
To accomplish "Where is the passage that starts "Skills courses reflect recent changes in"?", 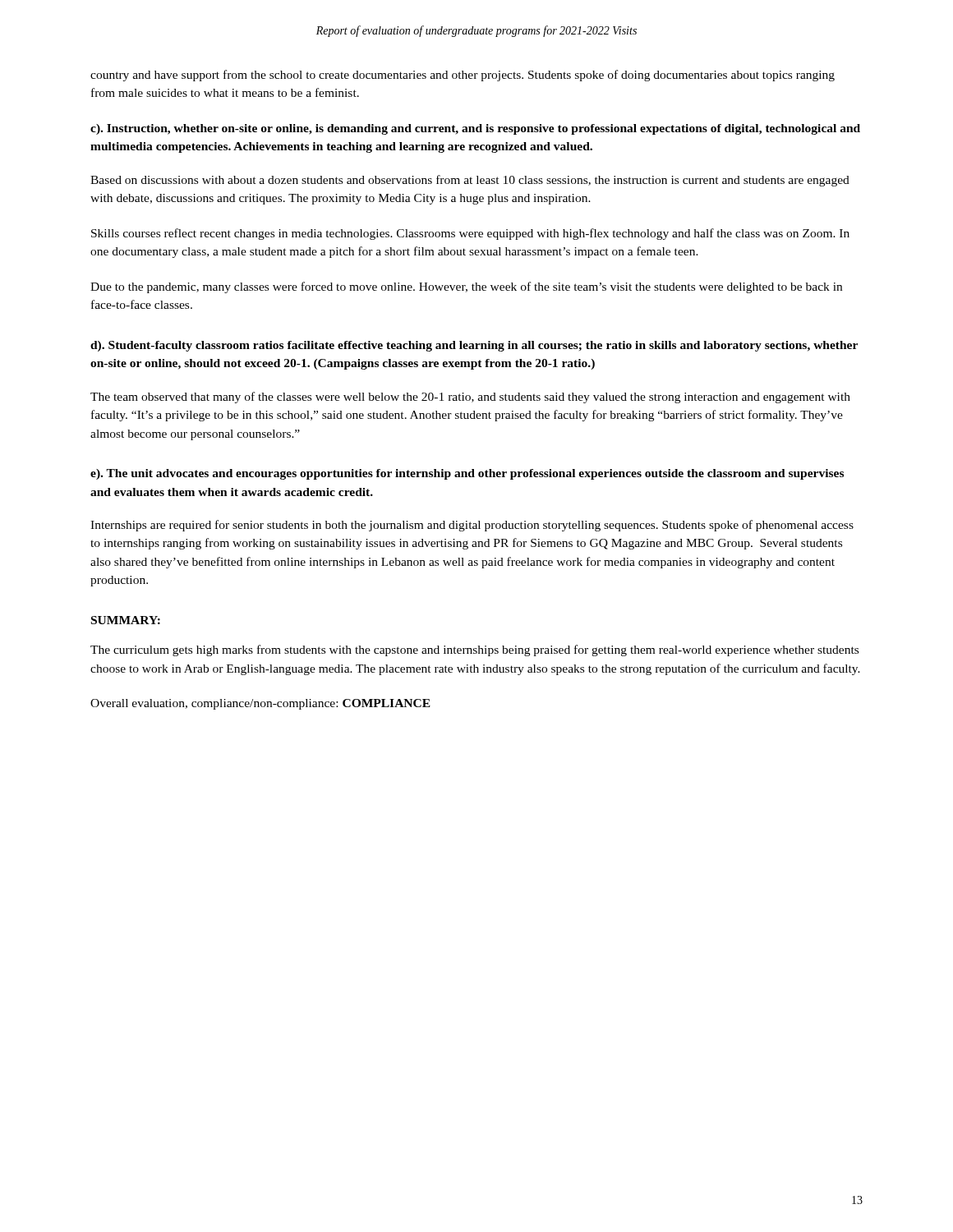I will pyautogui.click(x=470, y=242).
